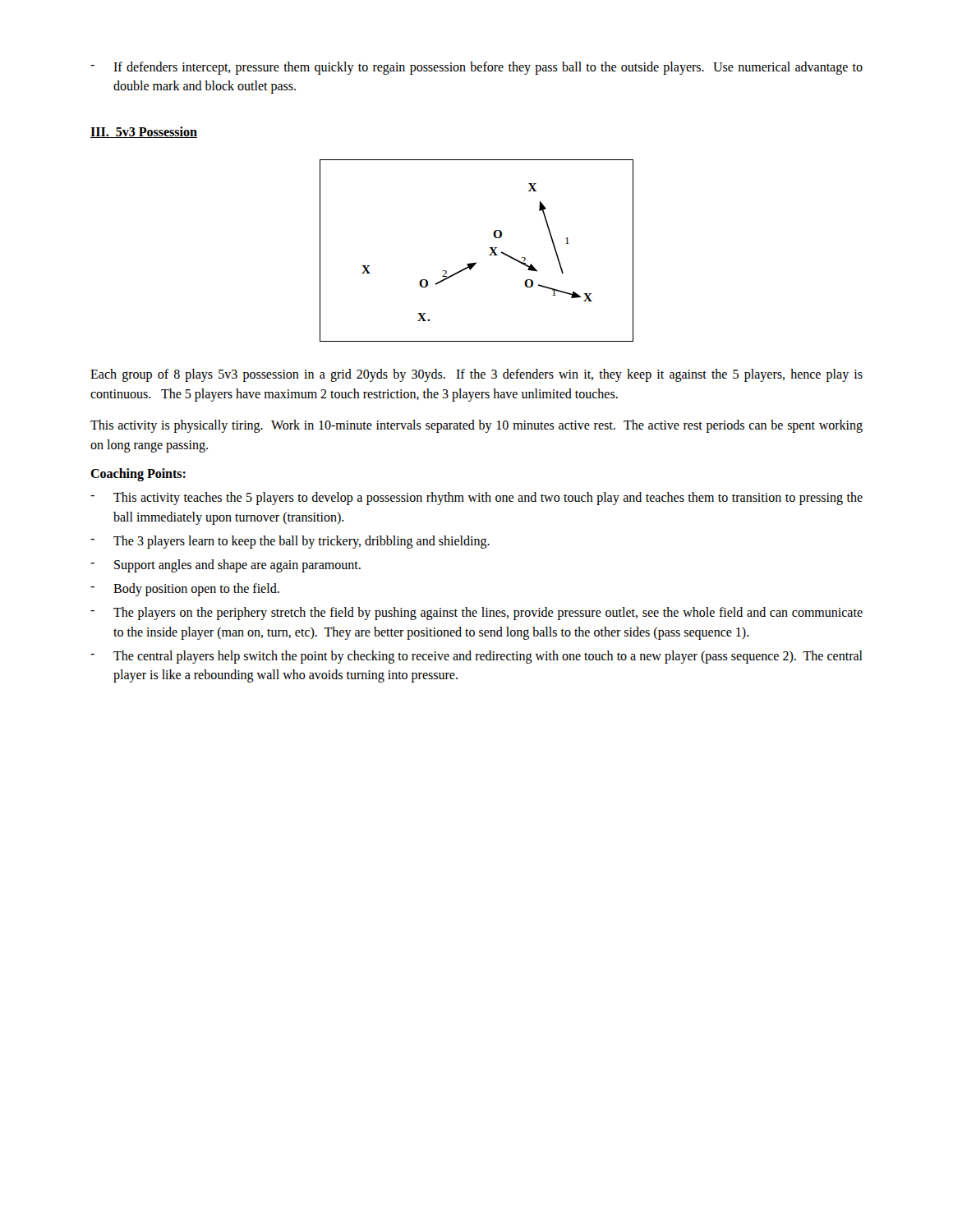Select the list item containing "- The 3 players"
The width and height of the screenshot is (953, 1232).
pyautogui.click(x=476, y=541)
